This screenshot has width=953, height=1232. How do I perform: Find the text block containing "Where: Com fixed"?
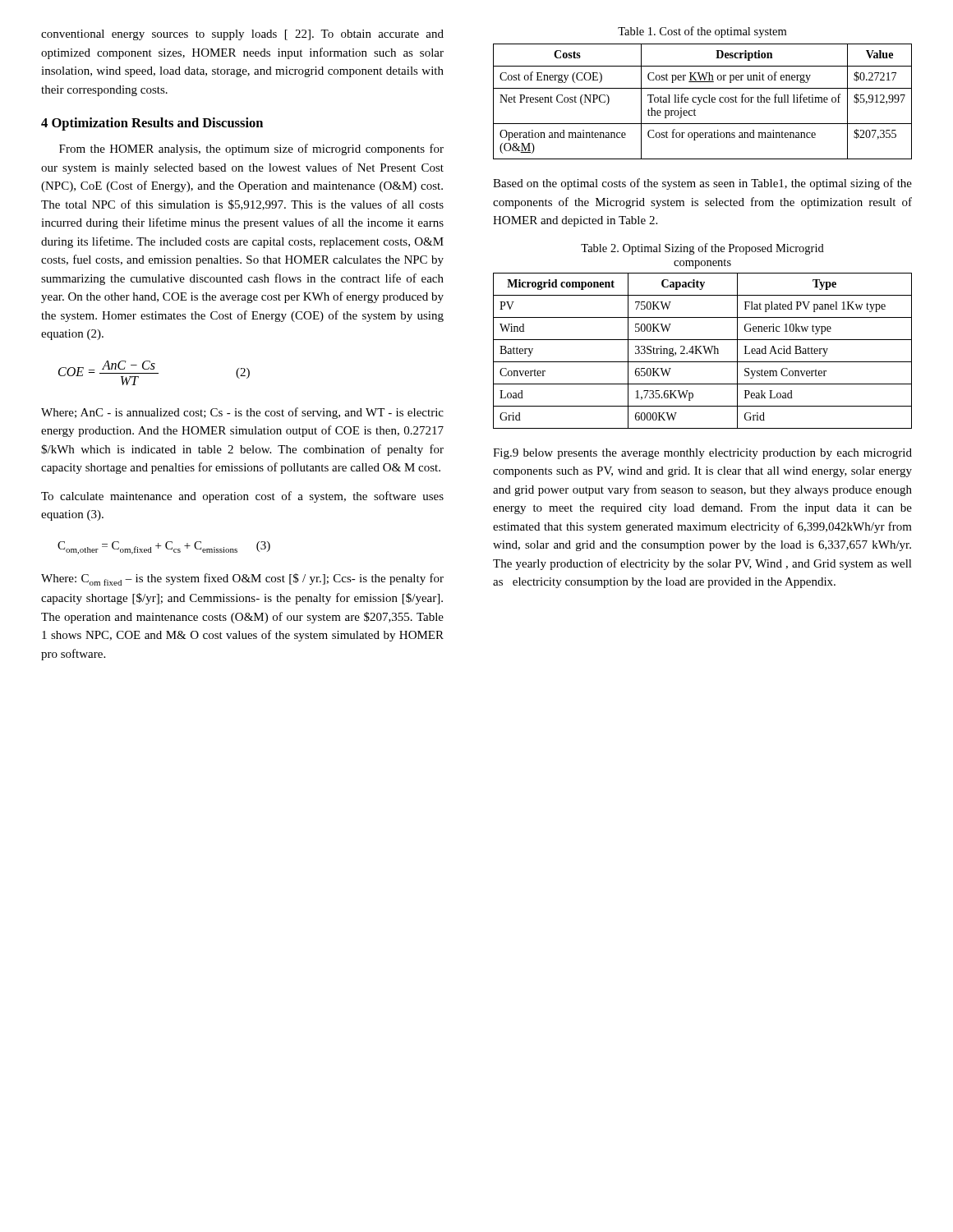(242, 616)
